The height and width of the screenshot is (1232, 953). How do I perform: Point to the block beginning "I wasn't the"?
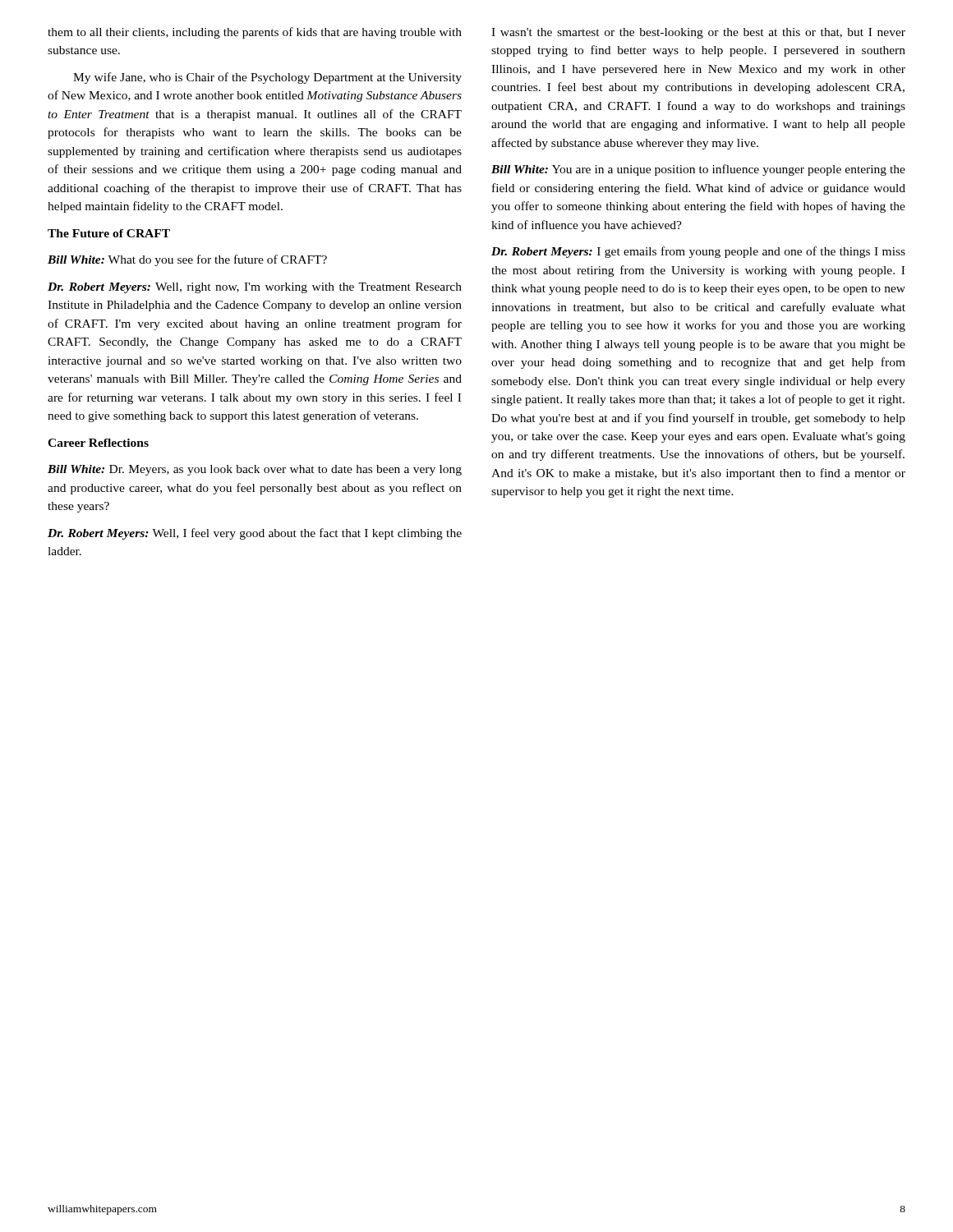[698, 88]
